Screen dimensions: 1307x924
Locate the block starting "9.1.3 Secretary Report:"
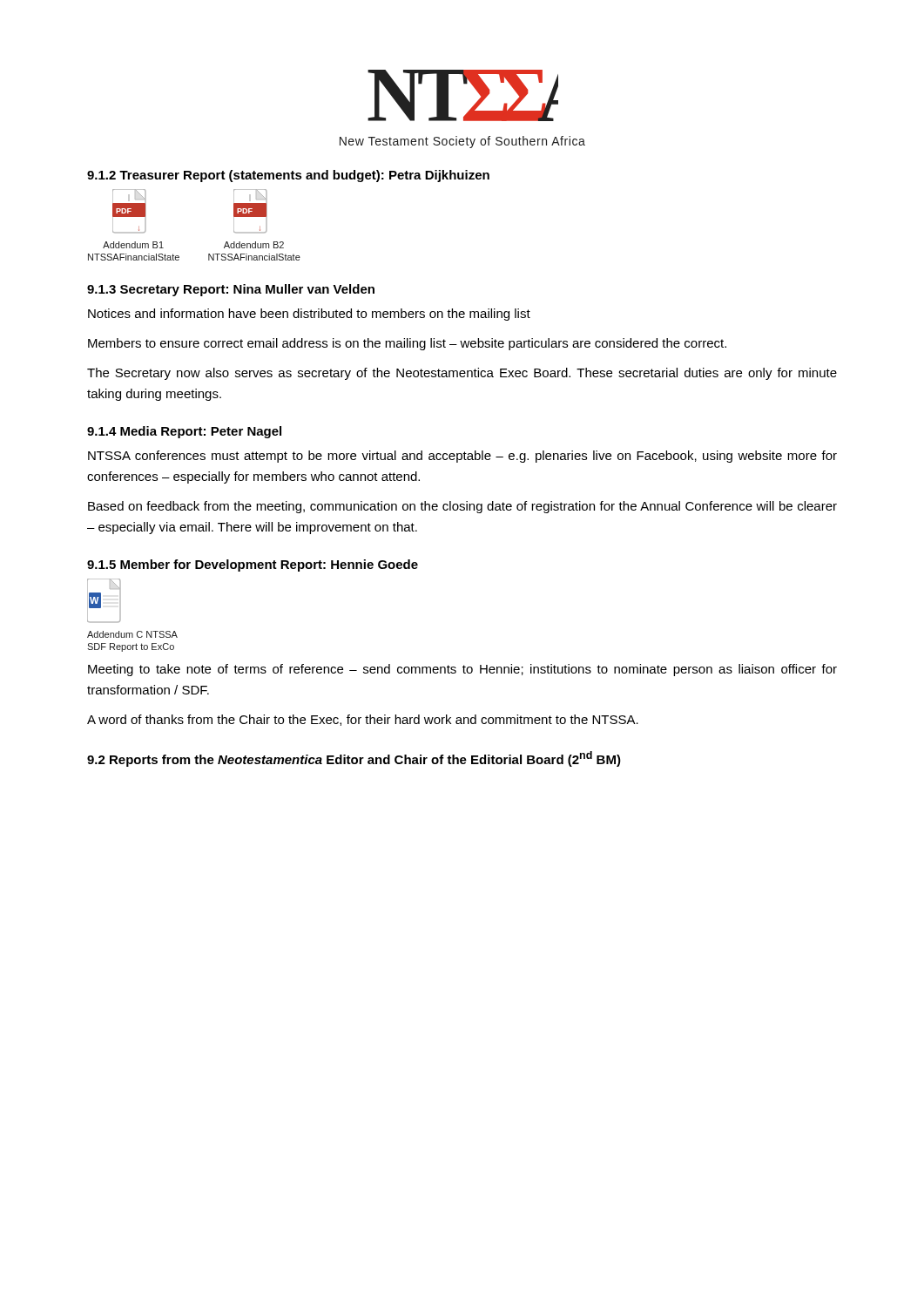231,289
